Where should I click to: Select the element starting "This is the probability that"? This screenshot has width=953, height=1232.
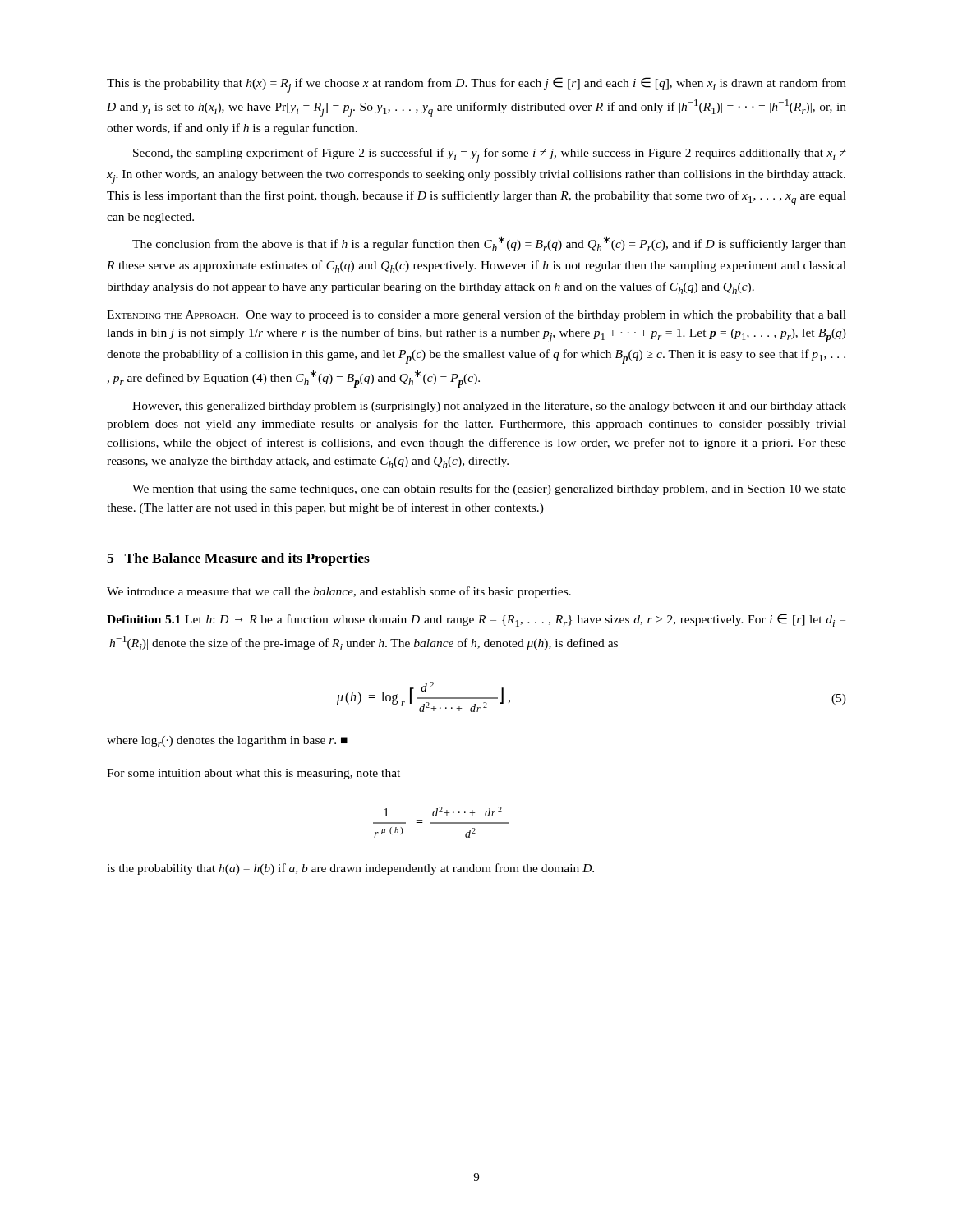click(x=476, y=106)
